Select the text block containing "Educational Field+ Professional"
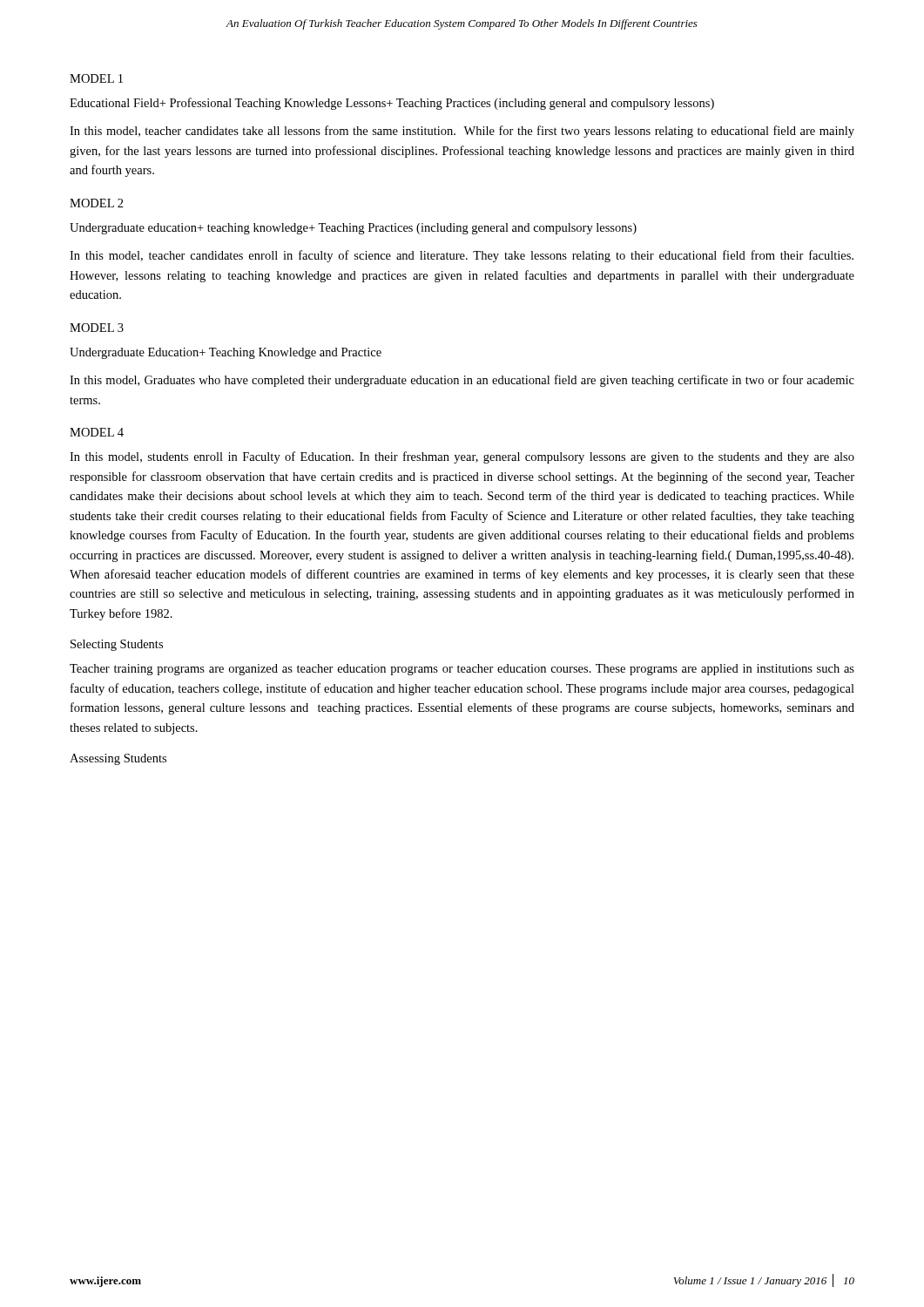Viewport: 924px width, 1307px height. 462,103
